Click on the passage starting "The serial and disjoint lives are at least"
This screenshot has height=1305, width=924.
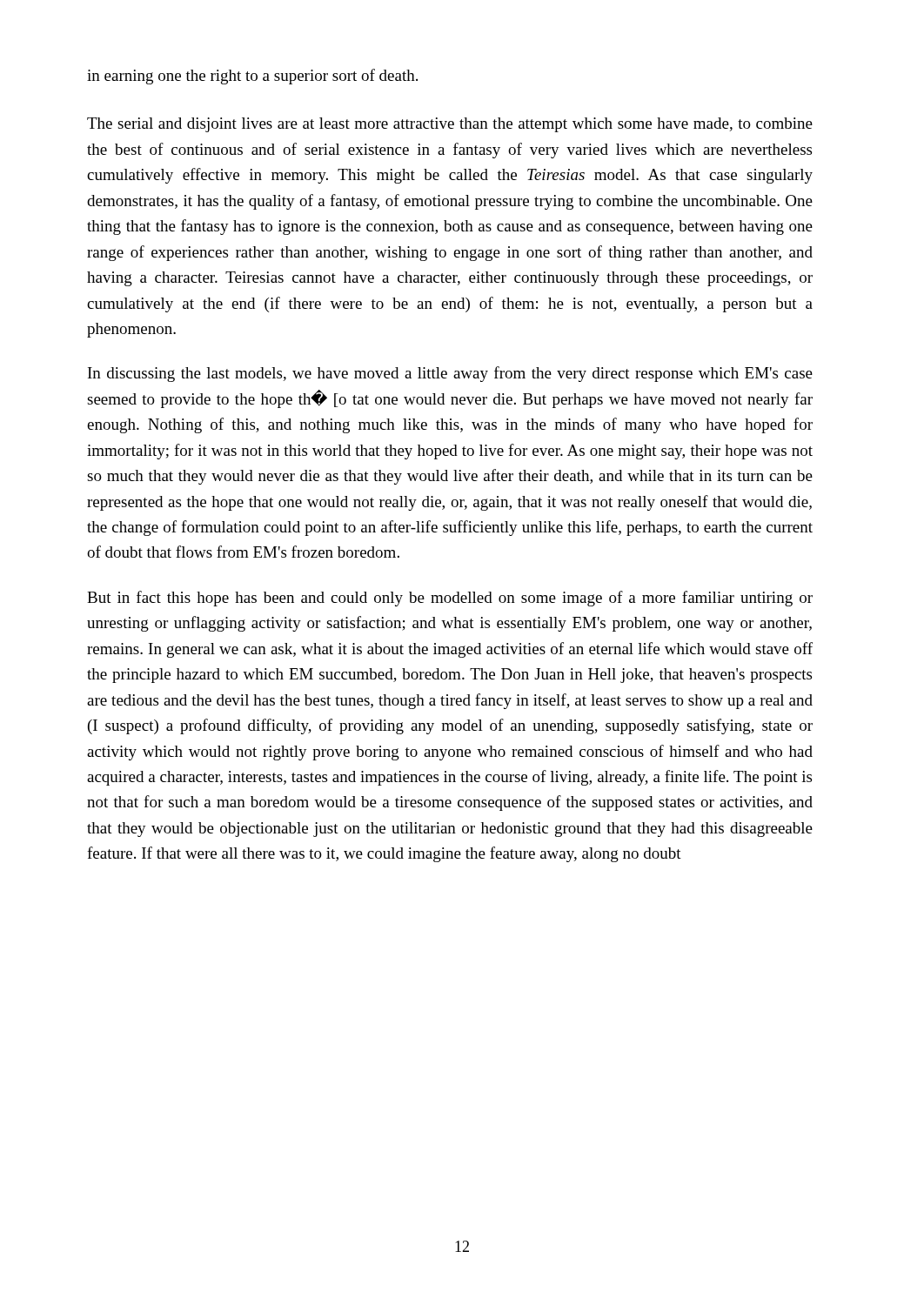point(450,226)
